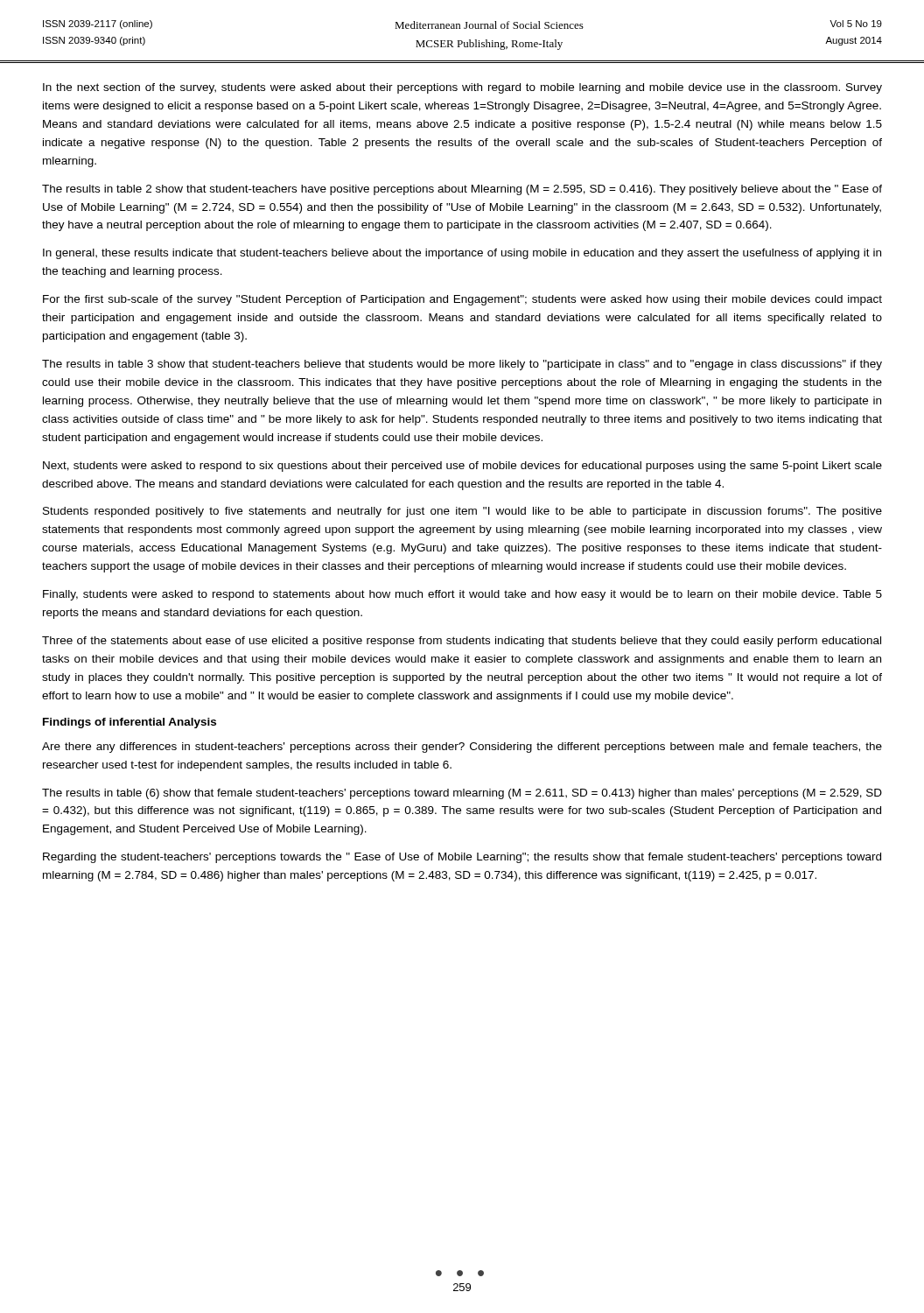Locate the block of text that opens with "For the first sub-scale"
This screenshot has width=924, height=1313.
pyautogui.click(x=462, y=317)
